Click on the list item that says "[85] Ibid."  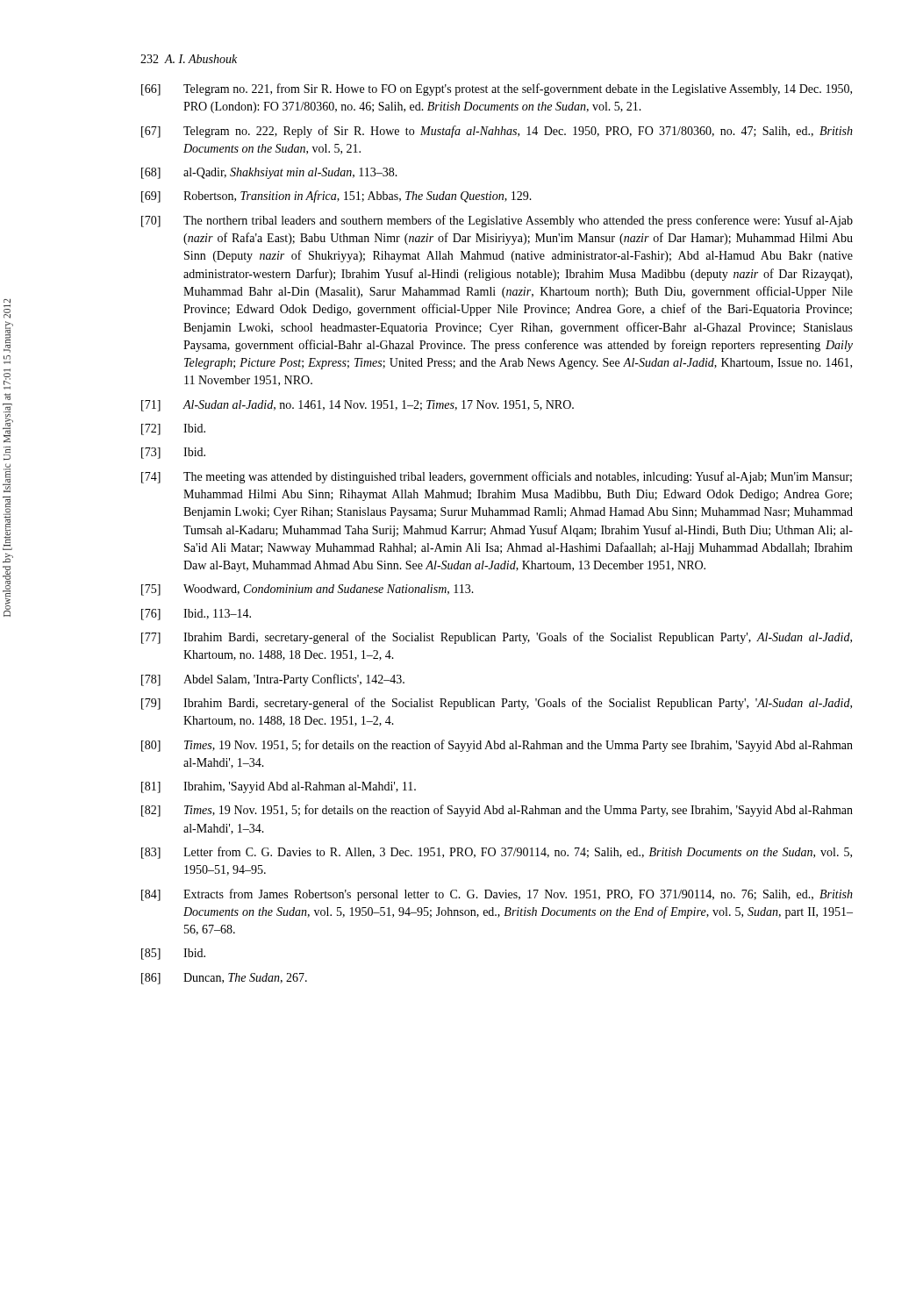193,954
